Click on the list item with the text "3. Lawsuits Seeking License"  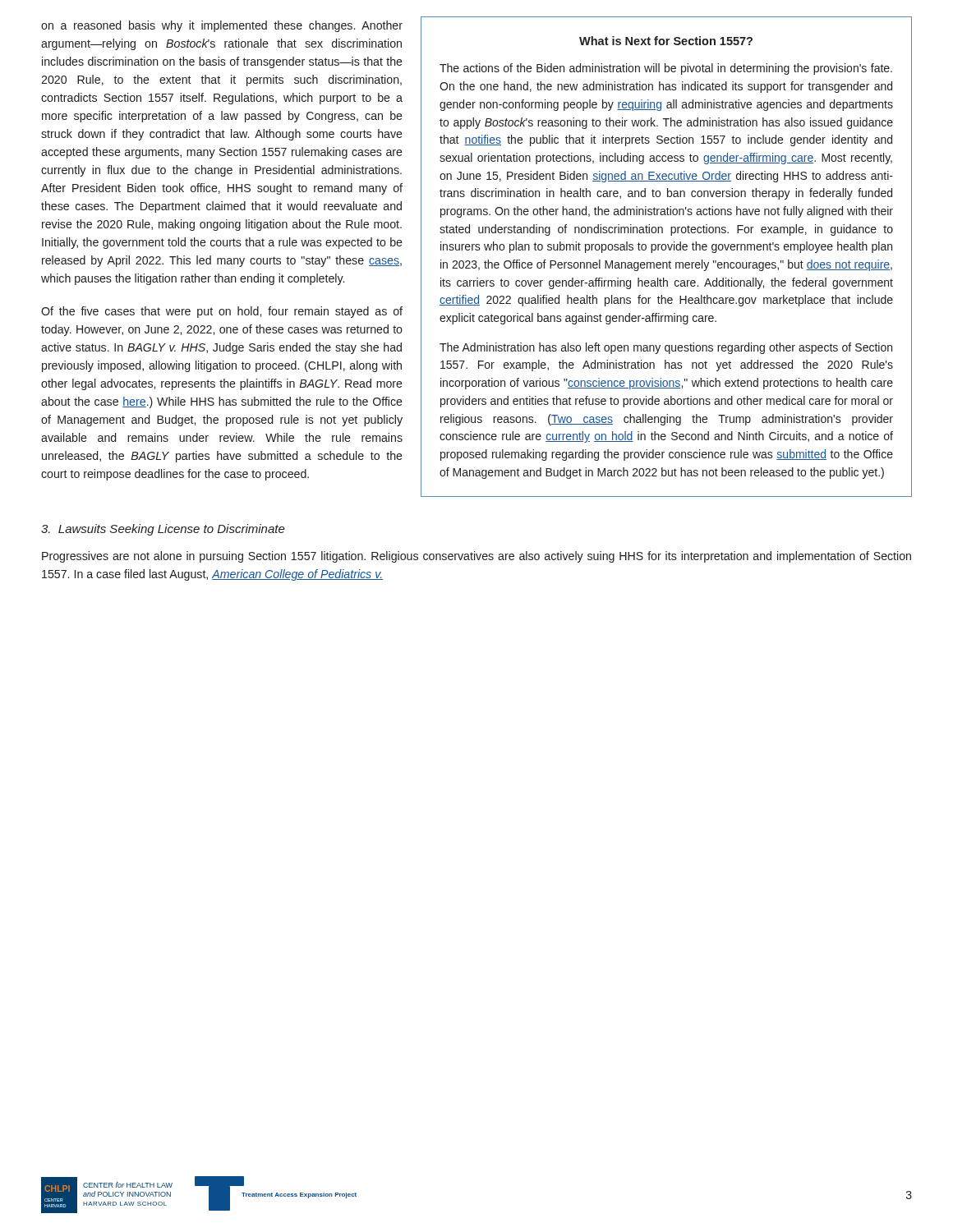coord(163,529)
